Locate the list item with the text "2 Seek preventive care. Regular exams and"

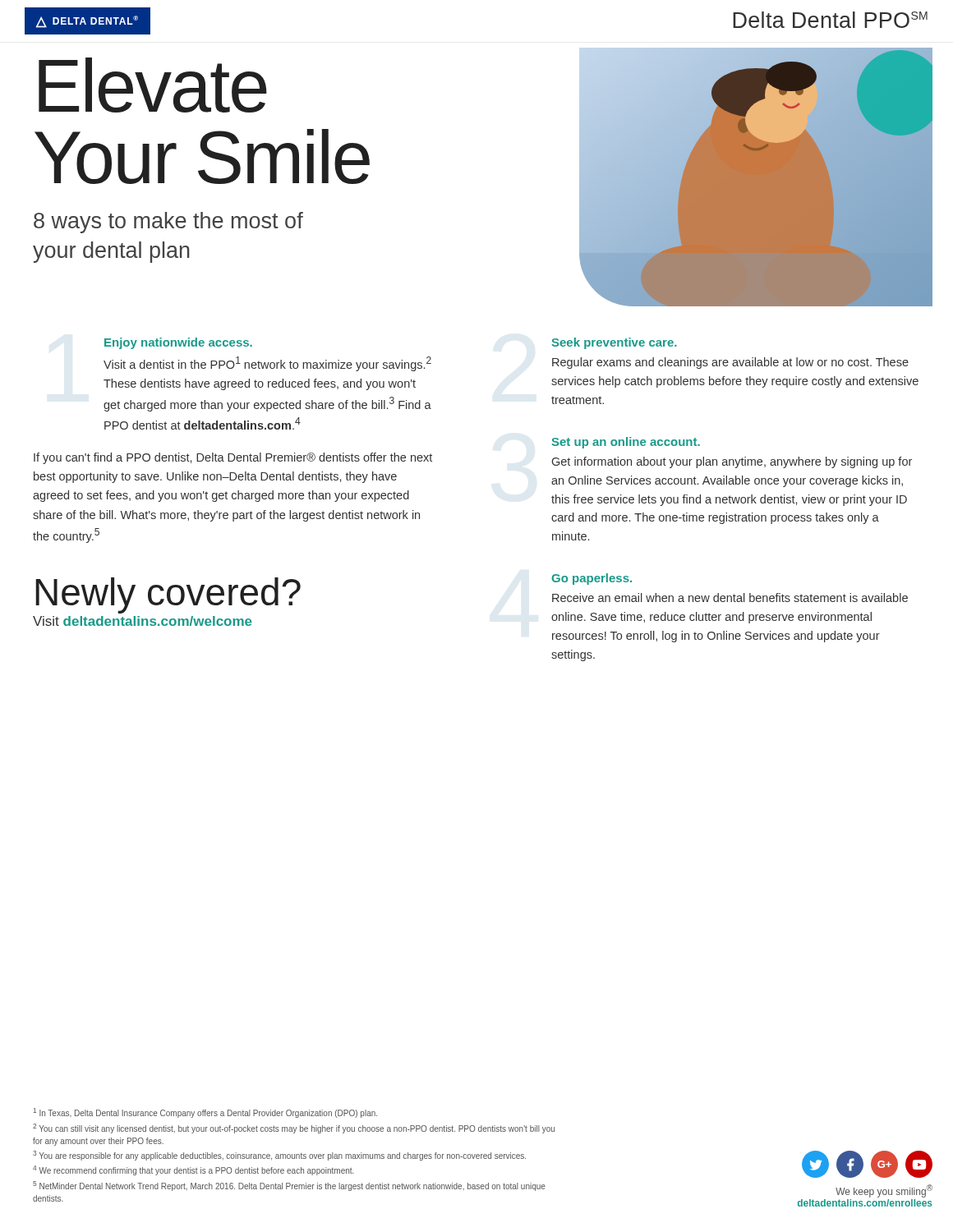(x=700, y=369)
